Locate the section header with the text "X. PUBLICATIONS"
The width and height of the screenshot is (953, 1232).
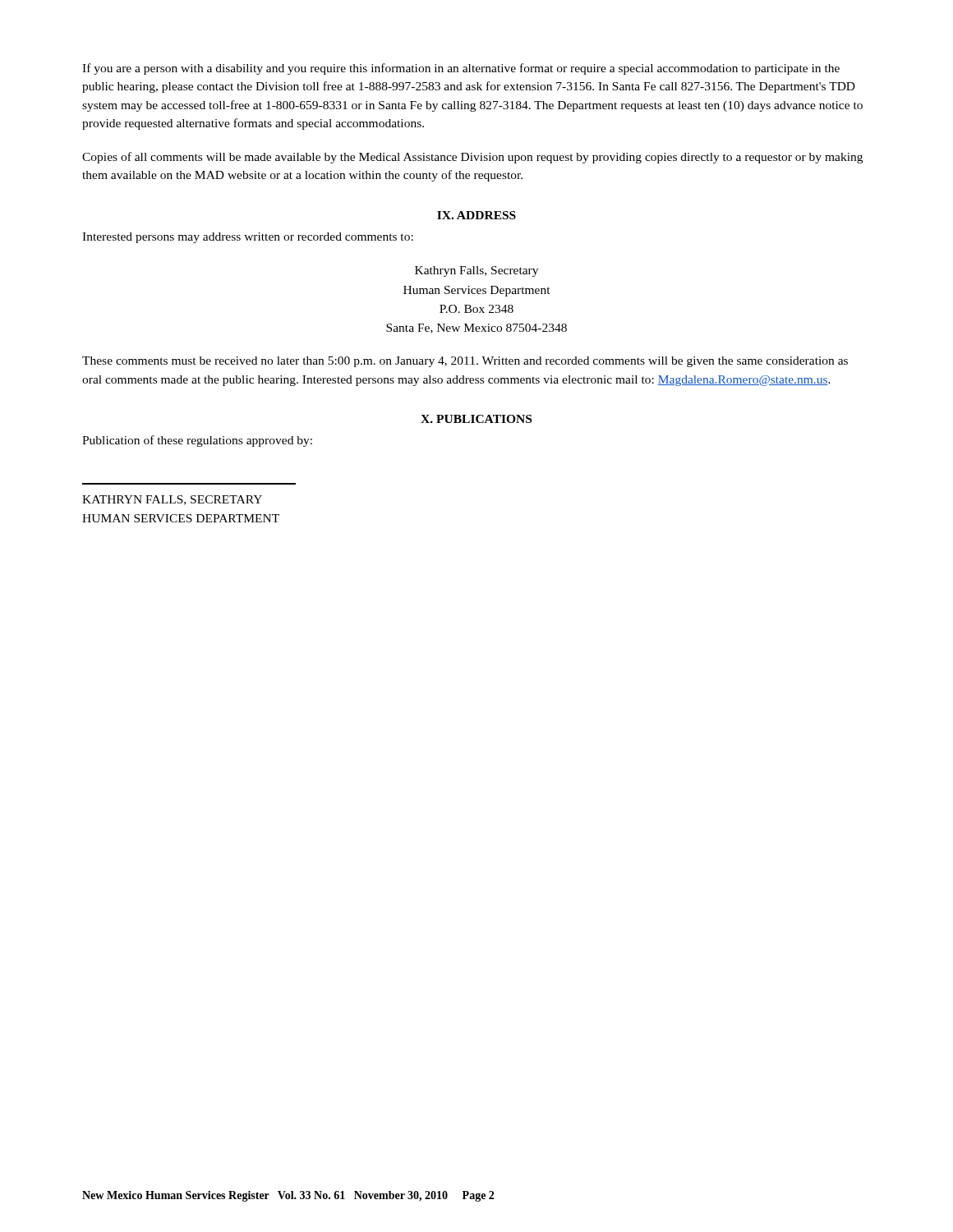[476, 419]
